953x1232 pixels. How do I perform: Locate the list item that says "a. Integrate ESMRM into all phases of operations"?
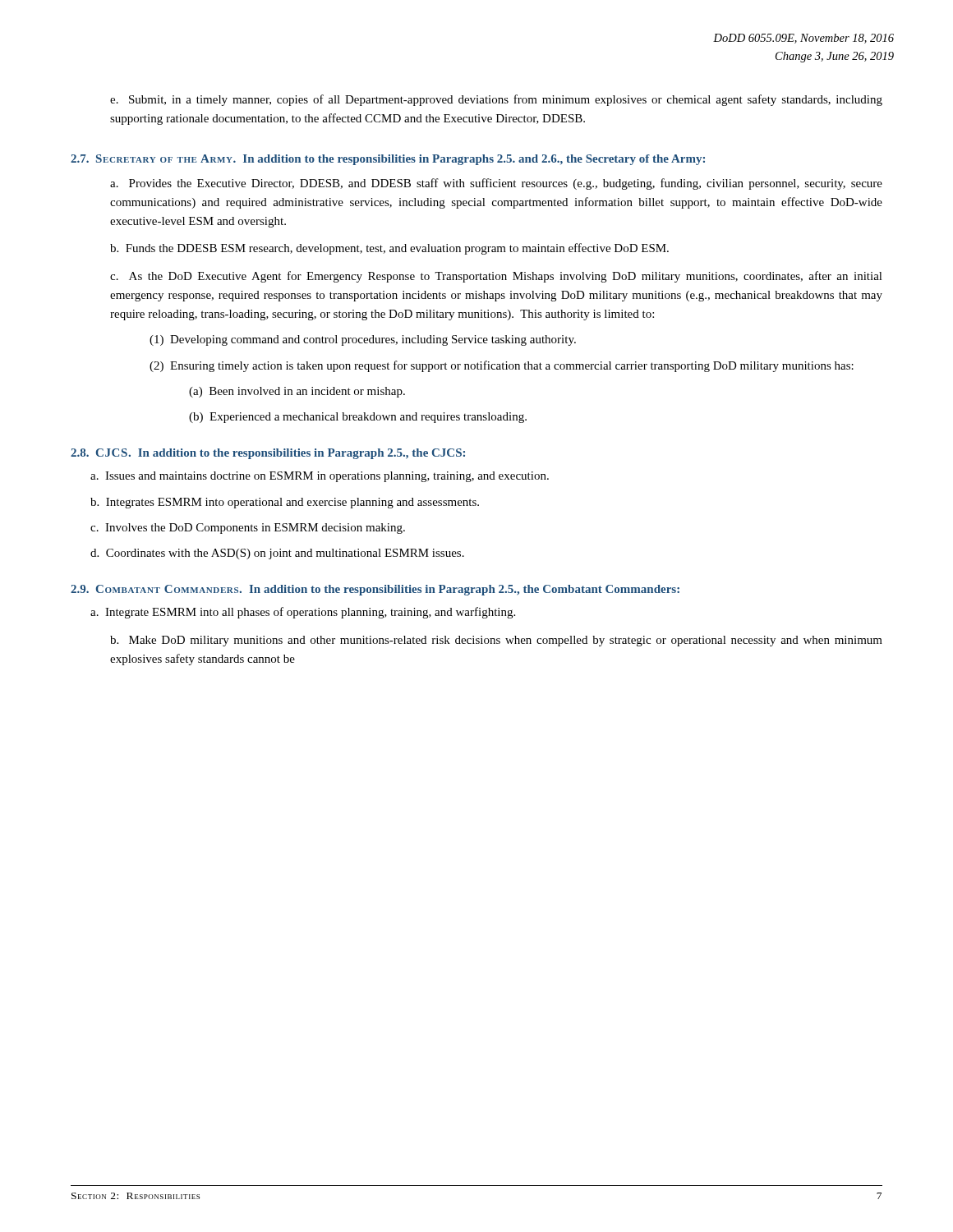[303, 612]
